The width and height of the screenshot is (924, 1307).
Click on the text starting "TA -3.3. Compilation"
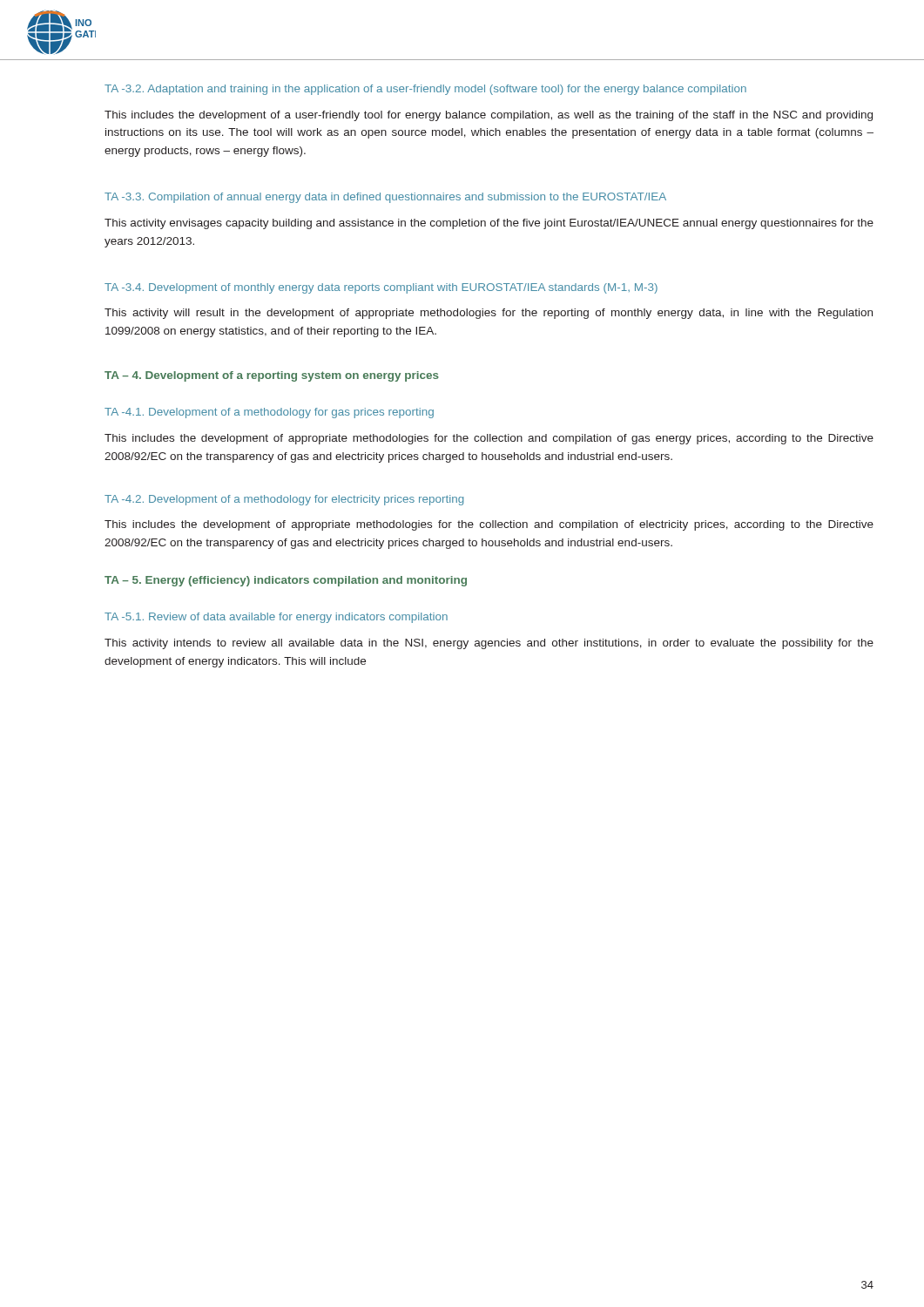pyautogui.click(x=386, y=197)
